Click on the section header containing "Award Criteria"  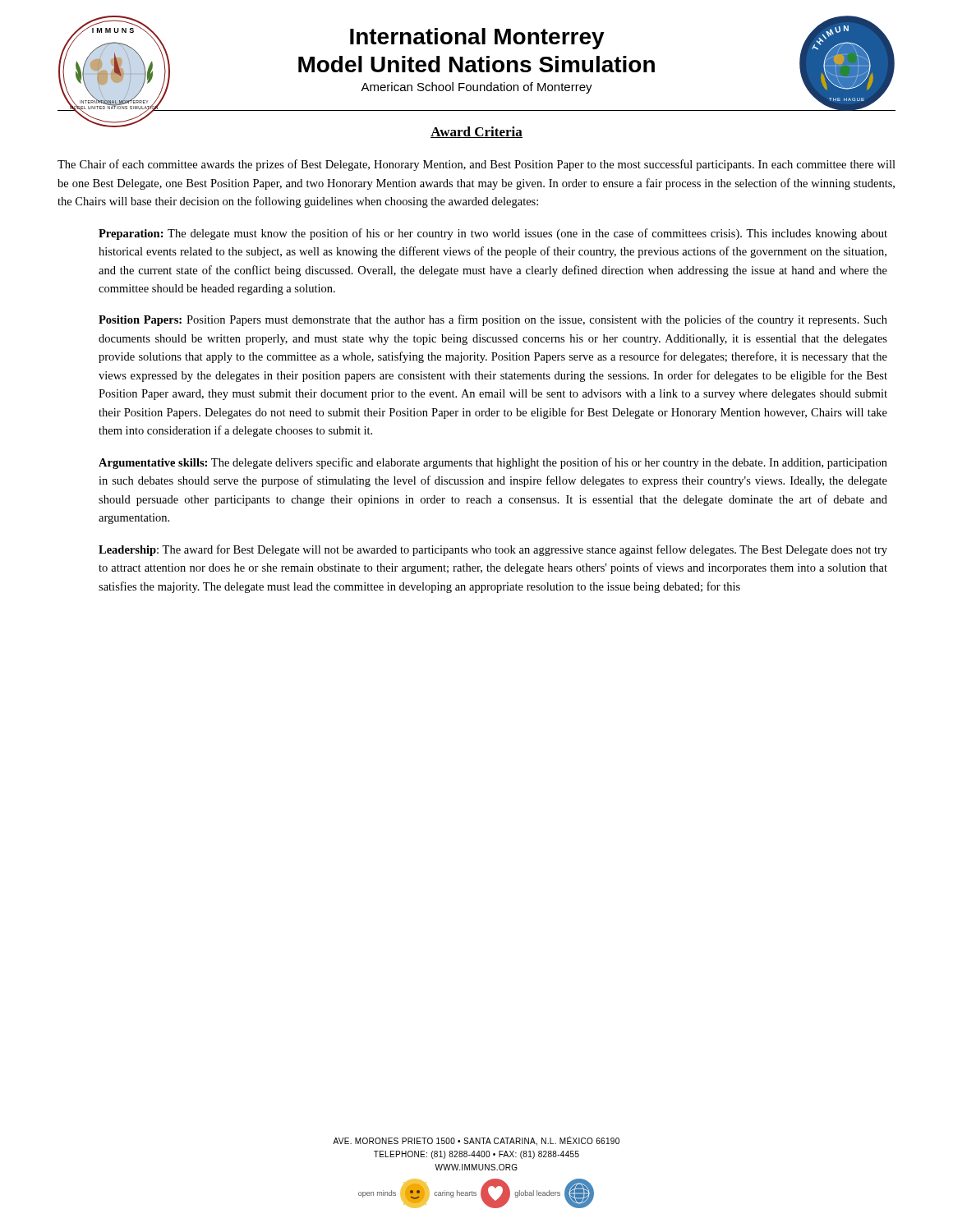point(476,132)
